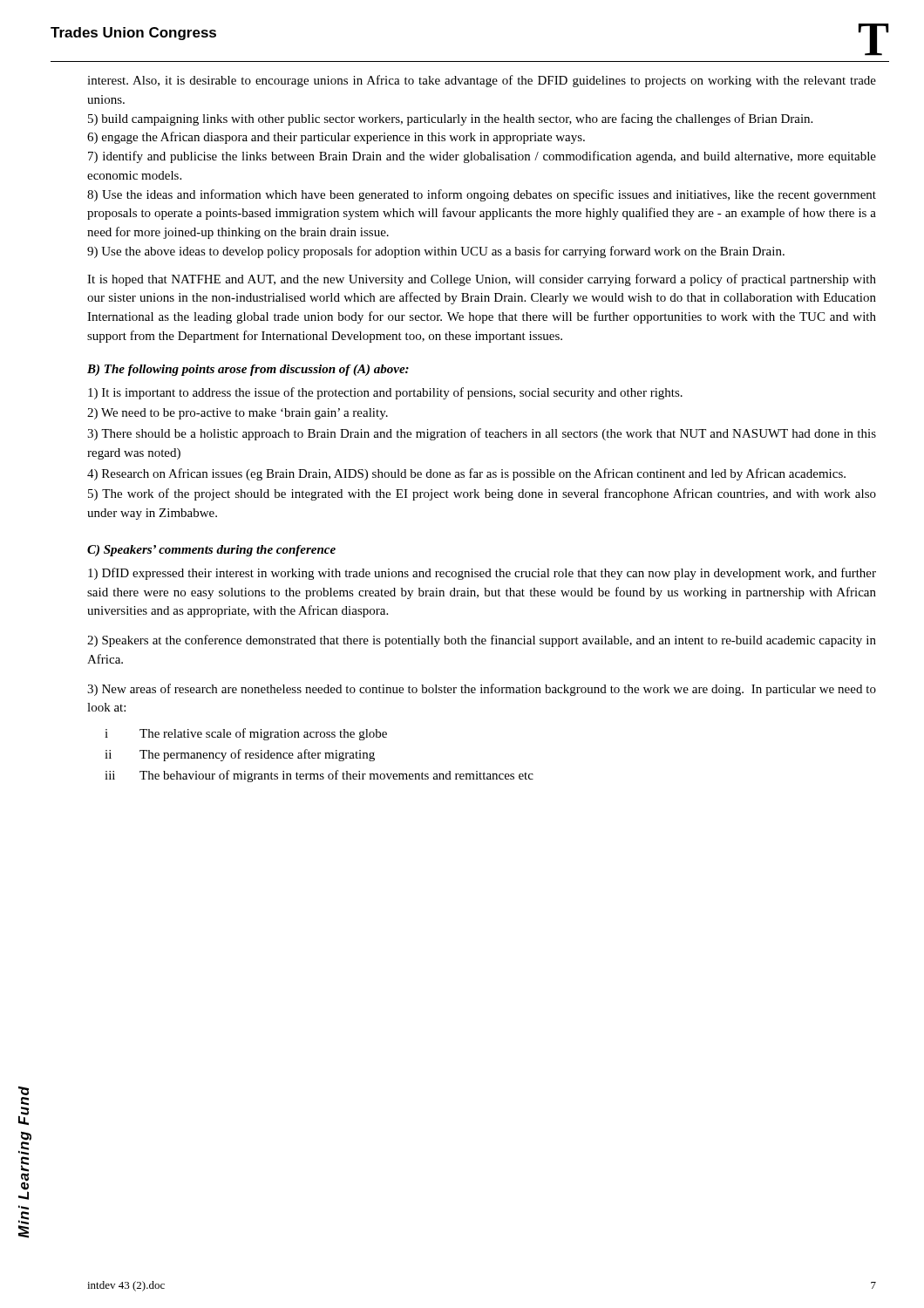Select the list item that says "5) The work"
The height and width of the screenshot is (1308, 924).
pos(482,503)
